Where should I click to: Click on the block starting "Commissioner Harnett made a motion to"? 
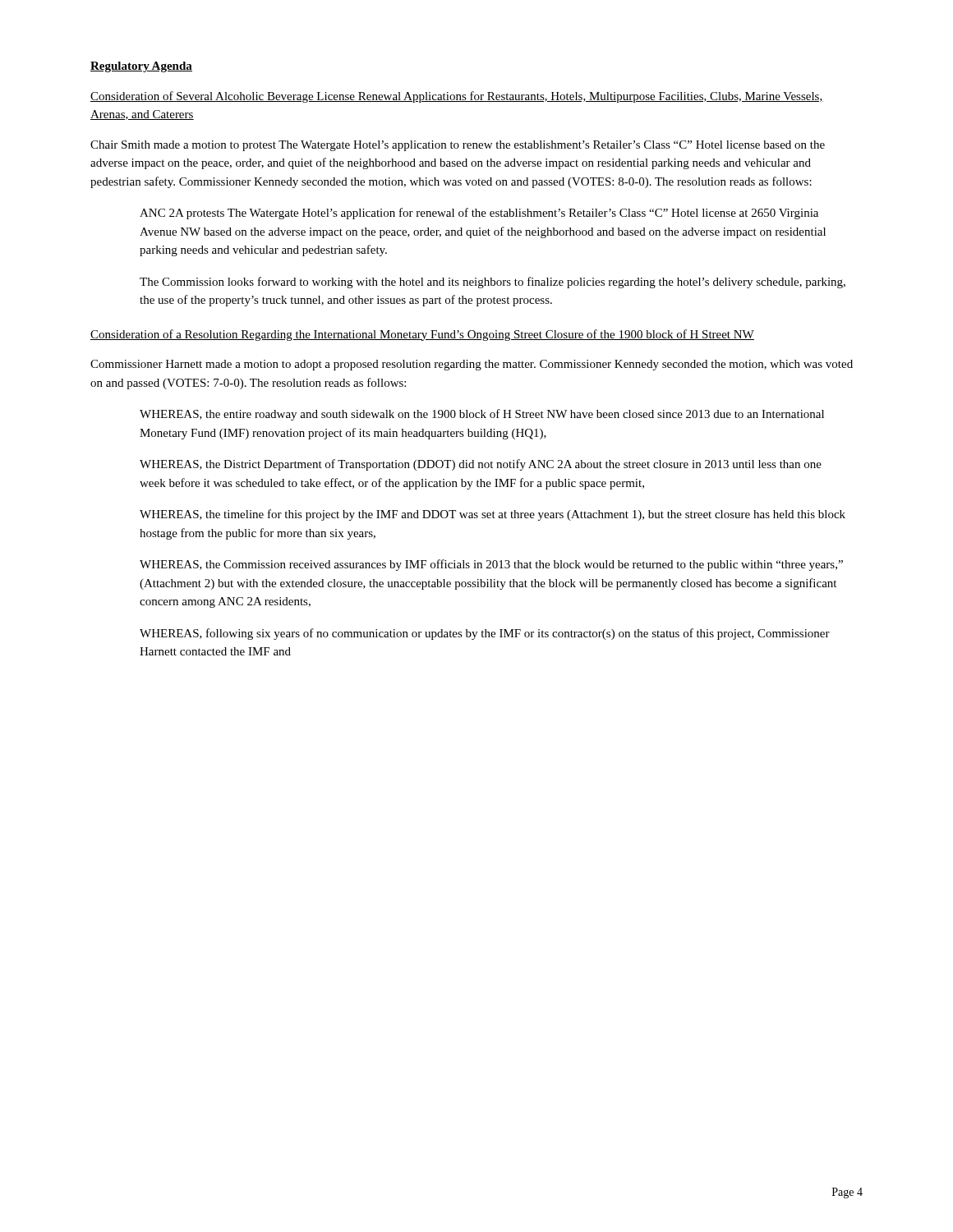point(472,373)
